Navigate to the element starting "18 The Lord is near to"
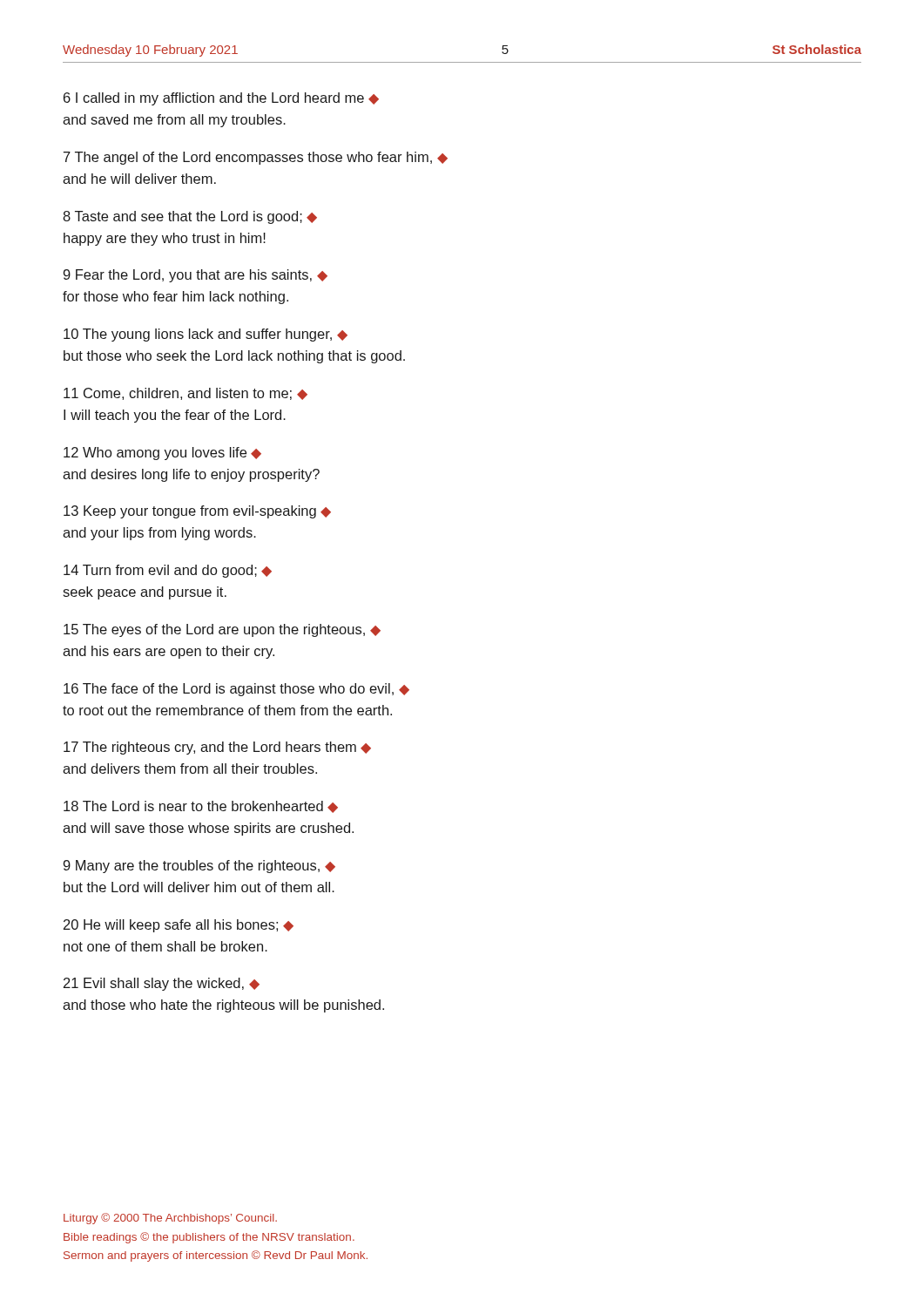Image resolution: width=924 pixels, height=1307 pixels. pyautogui.click(x=209, y=817)
